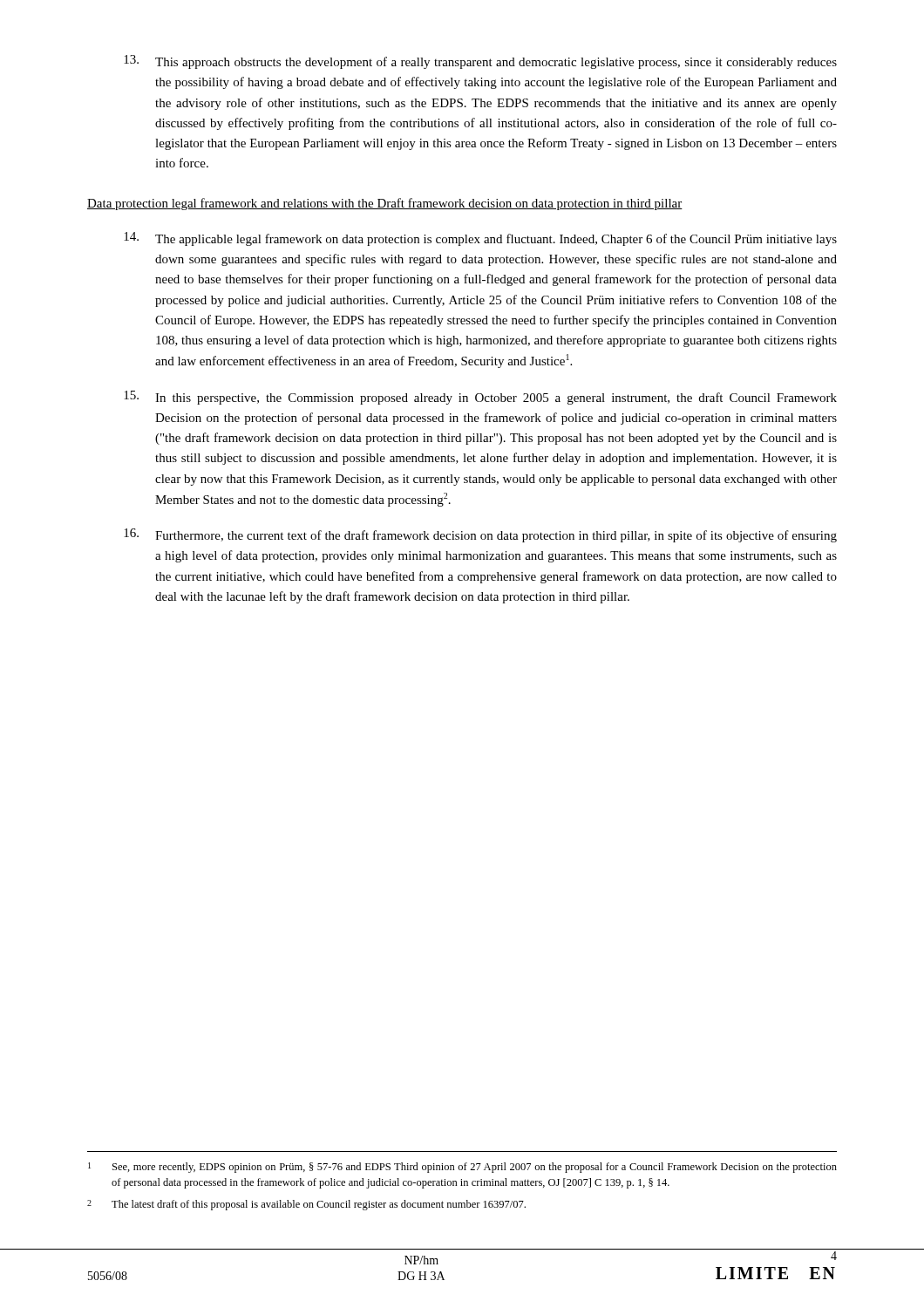924x1308 pixels.
Task: Locate the section header that opens with "Data protection legal framework"
Action: point(385,203)
